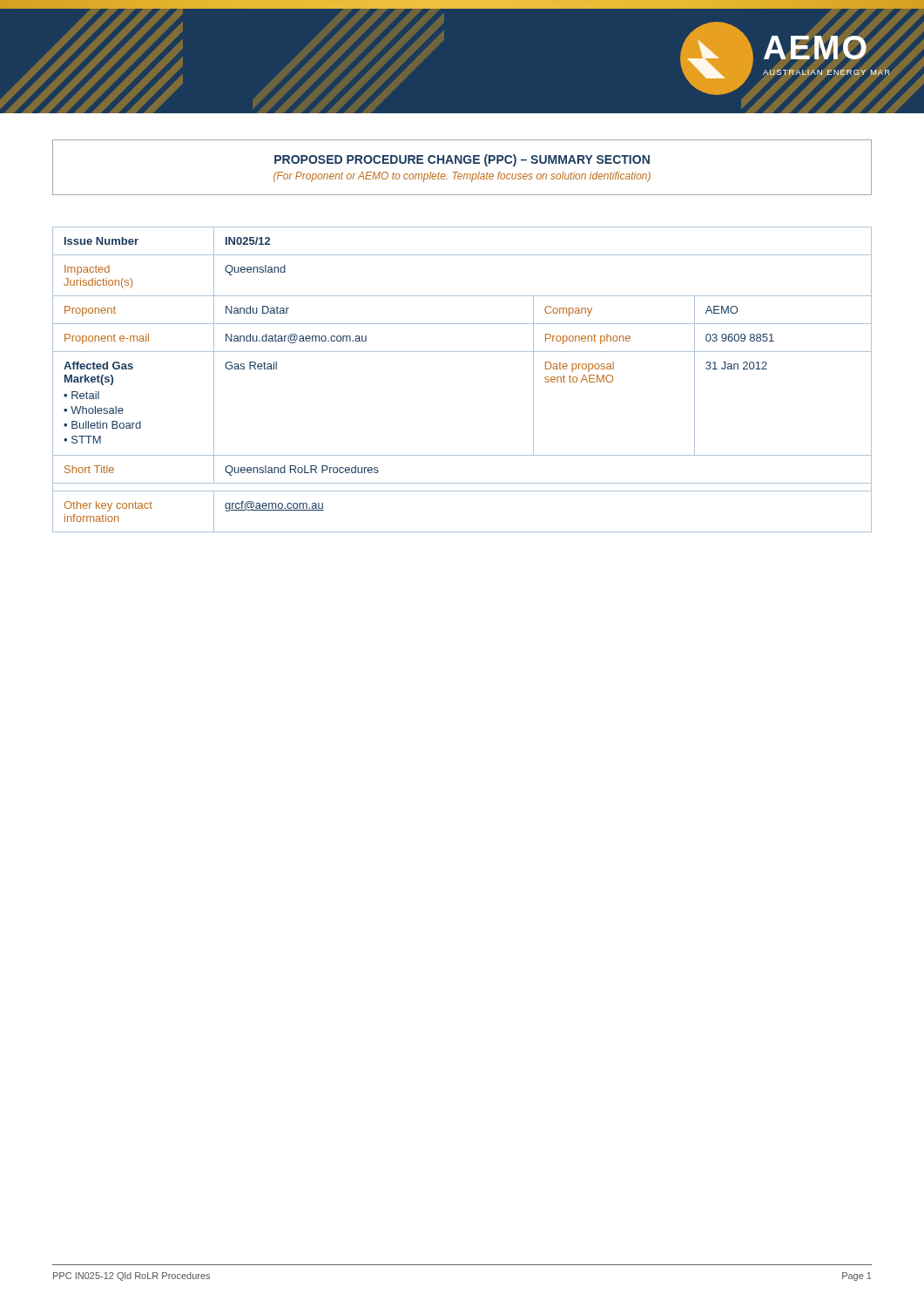The width and height of the screenshot is (924, 1307).
Task: Select the table that reads "Other key contact"
Action: tap(462, 379)
